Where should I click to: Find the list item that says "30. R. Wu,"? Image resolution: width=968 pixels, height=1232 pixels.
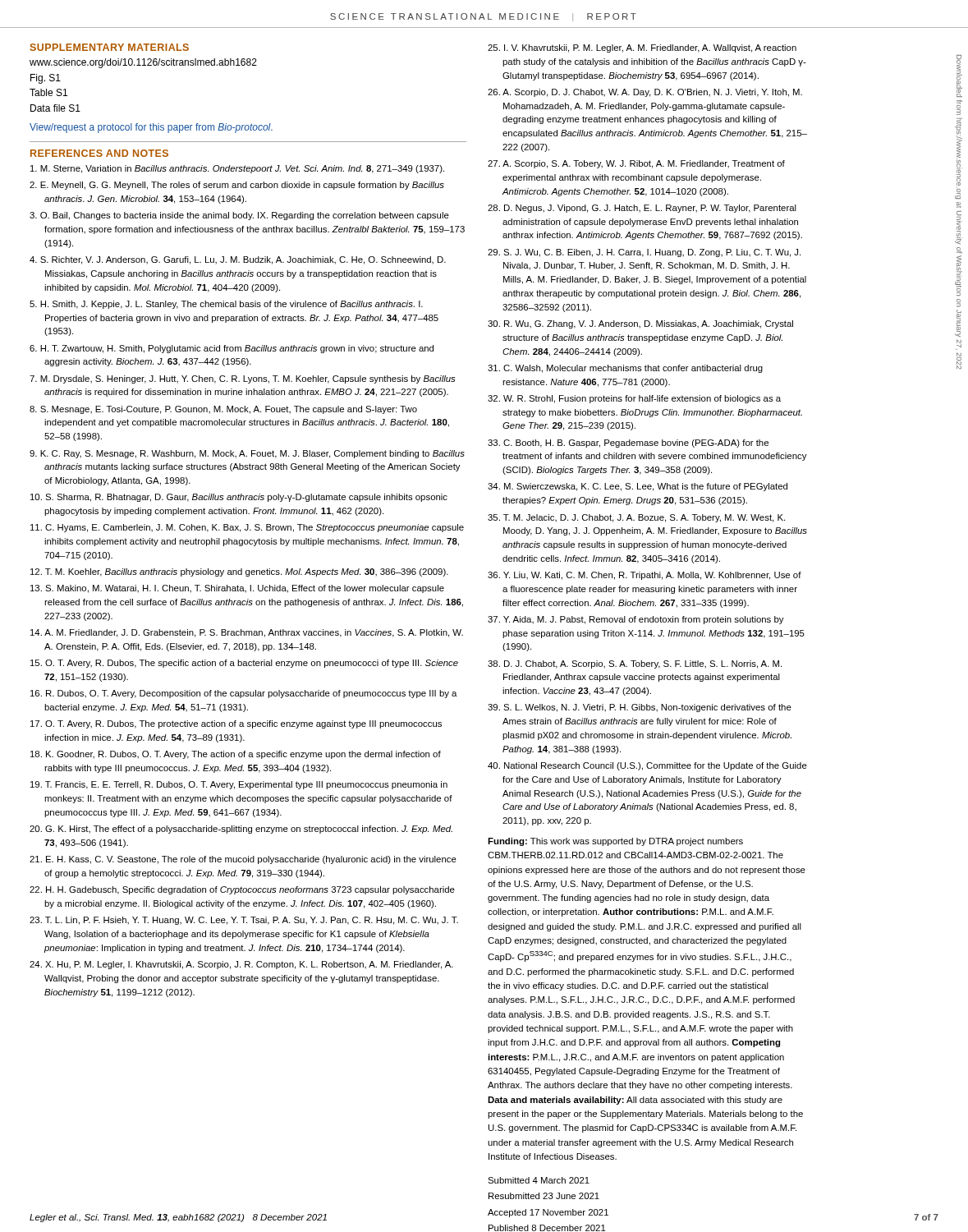point(641,337)
